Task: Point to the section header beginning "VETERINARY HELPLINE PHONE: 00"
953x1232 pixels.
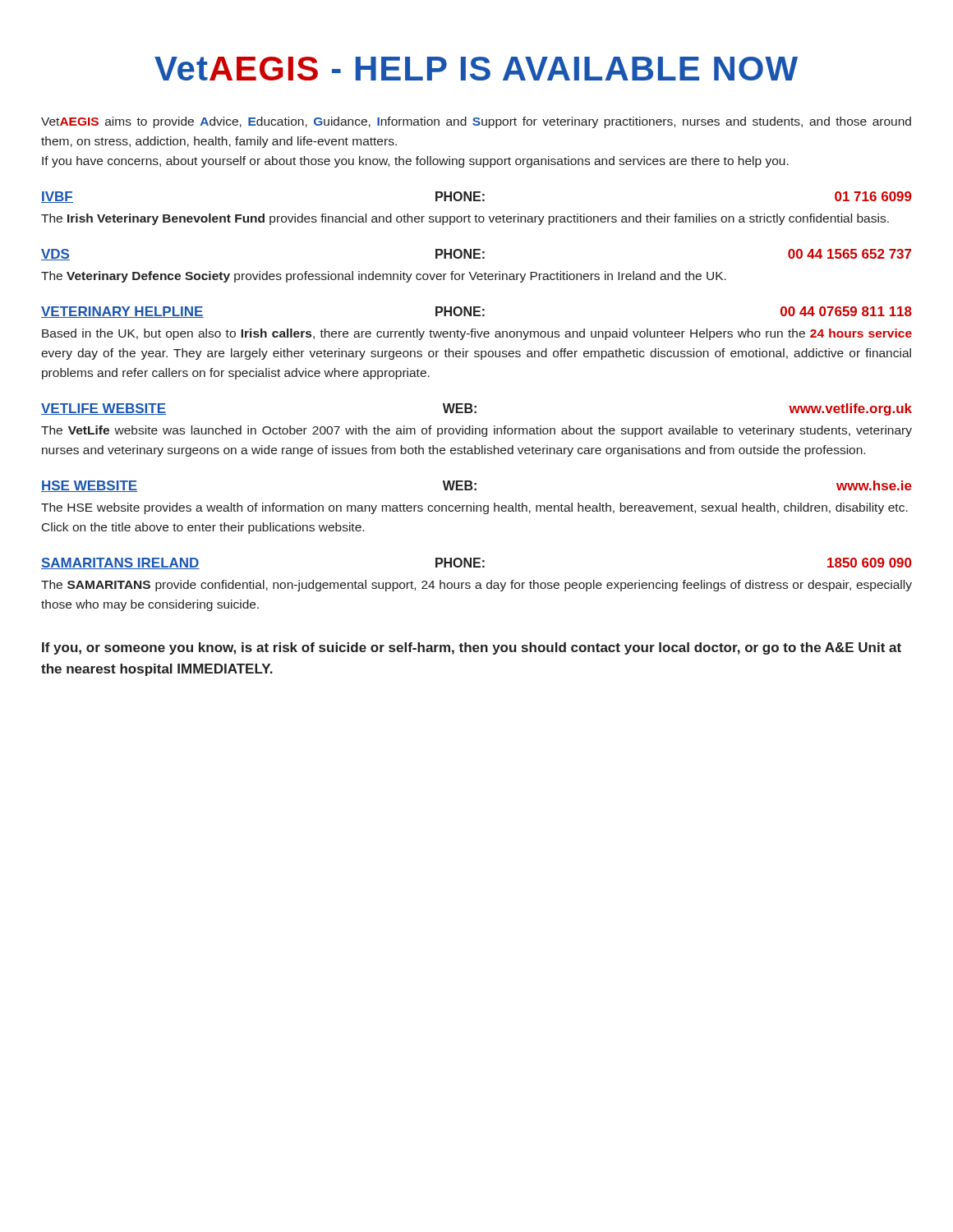Action: (x=476, y=312)
